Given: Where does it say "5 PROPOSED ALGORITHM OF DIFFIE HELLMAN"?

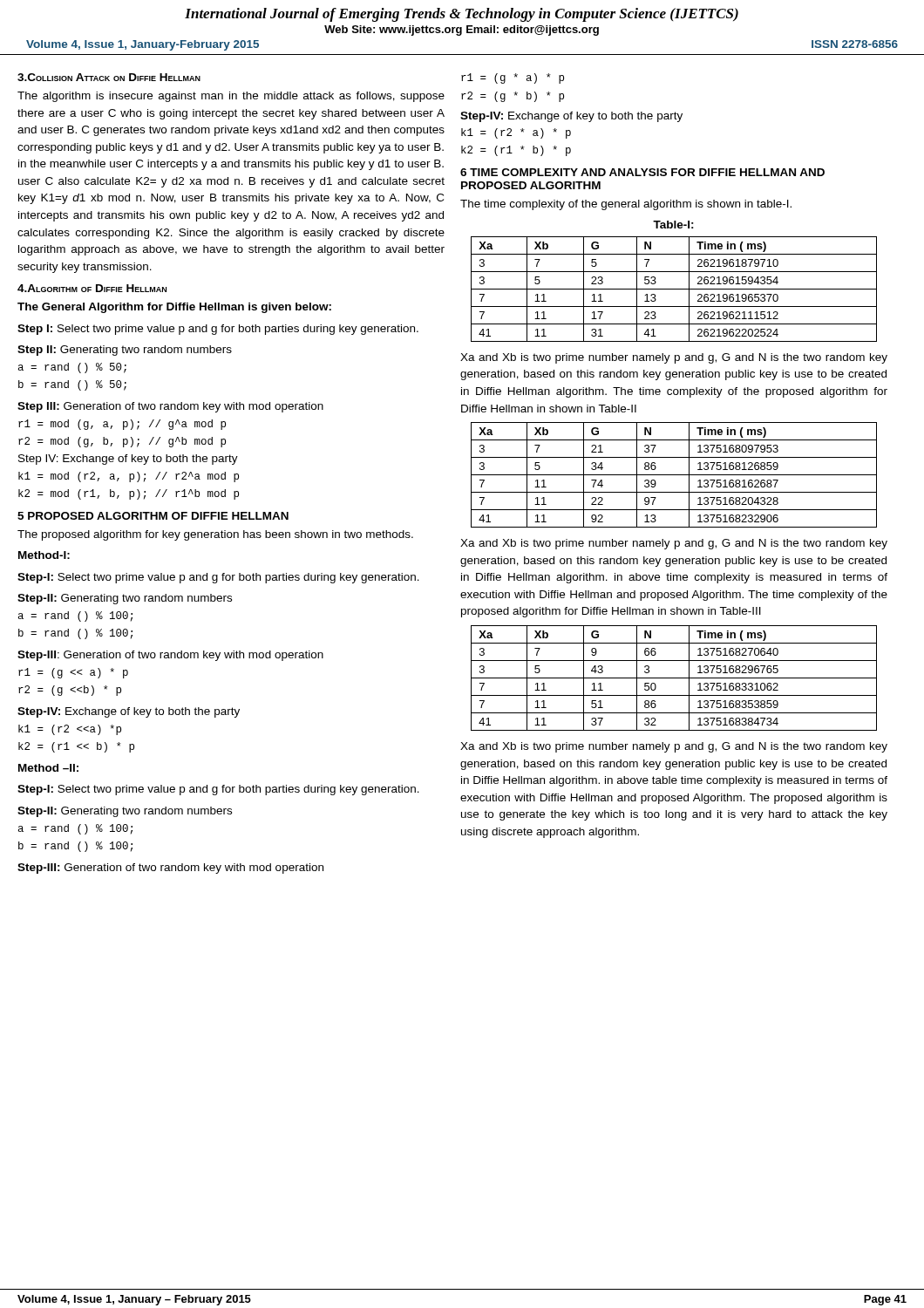Looking at the screenshot, I should (x=153, y=516).
